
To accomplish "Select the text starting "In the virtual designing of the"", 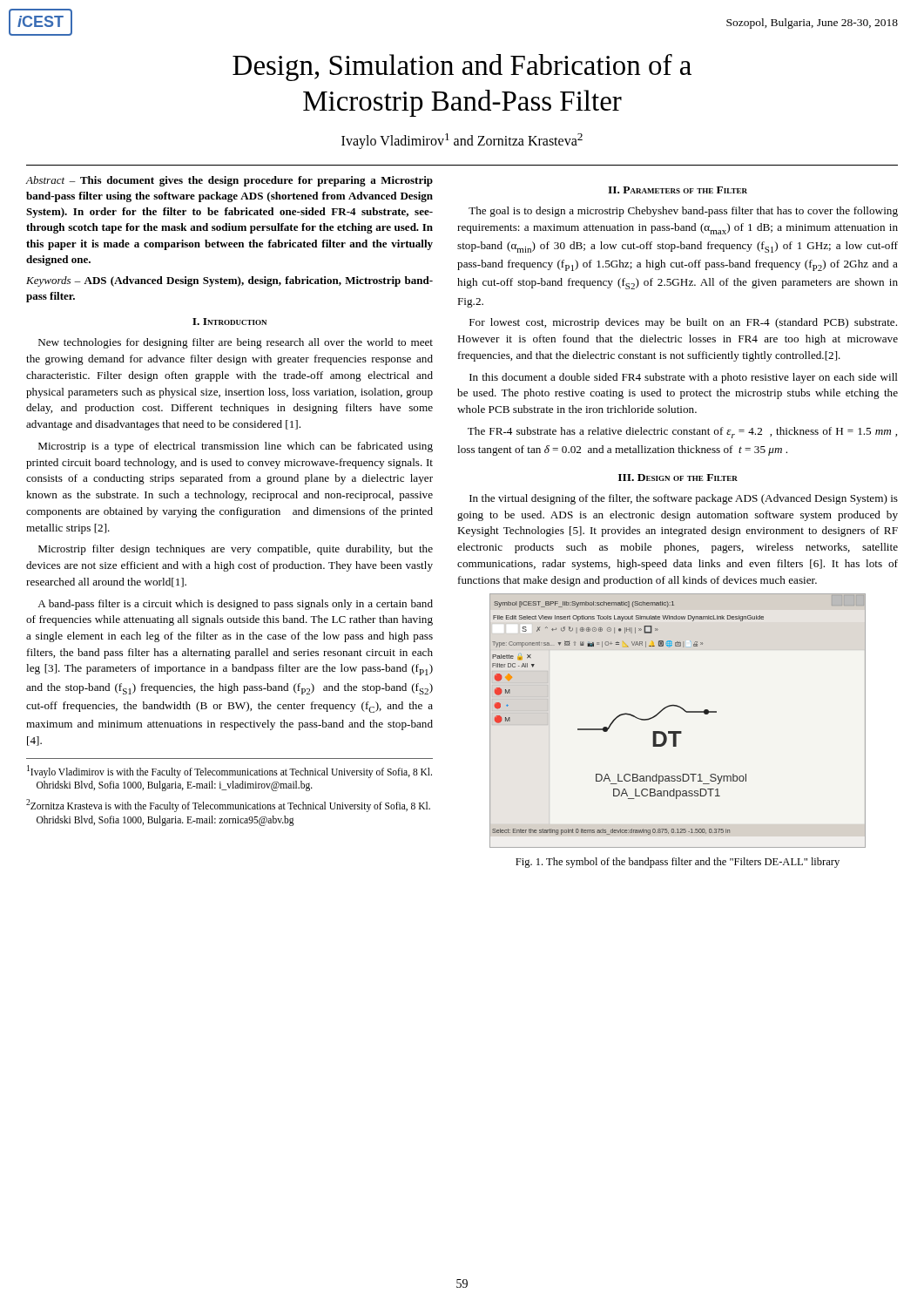I will coord(678,539).
